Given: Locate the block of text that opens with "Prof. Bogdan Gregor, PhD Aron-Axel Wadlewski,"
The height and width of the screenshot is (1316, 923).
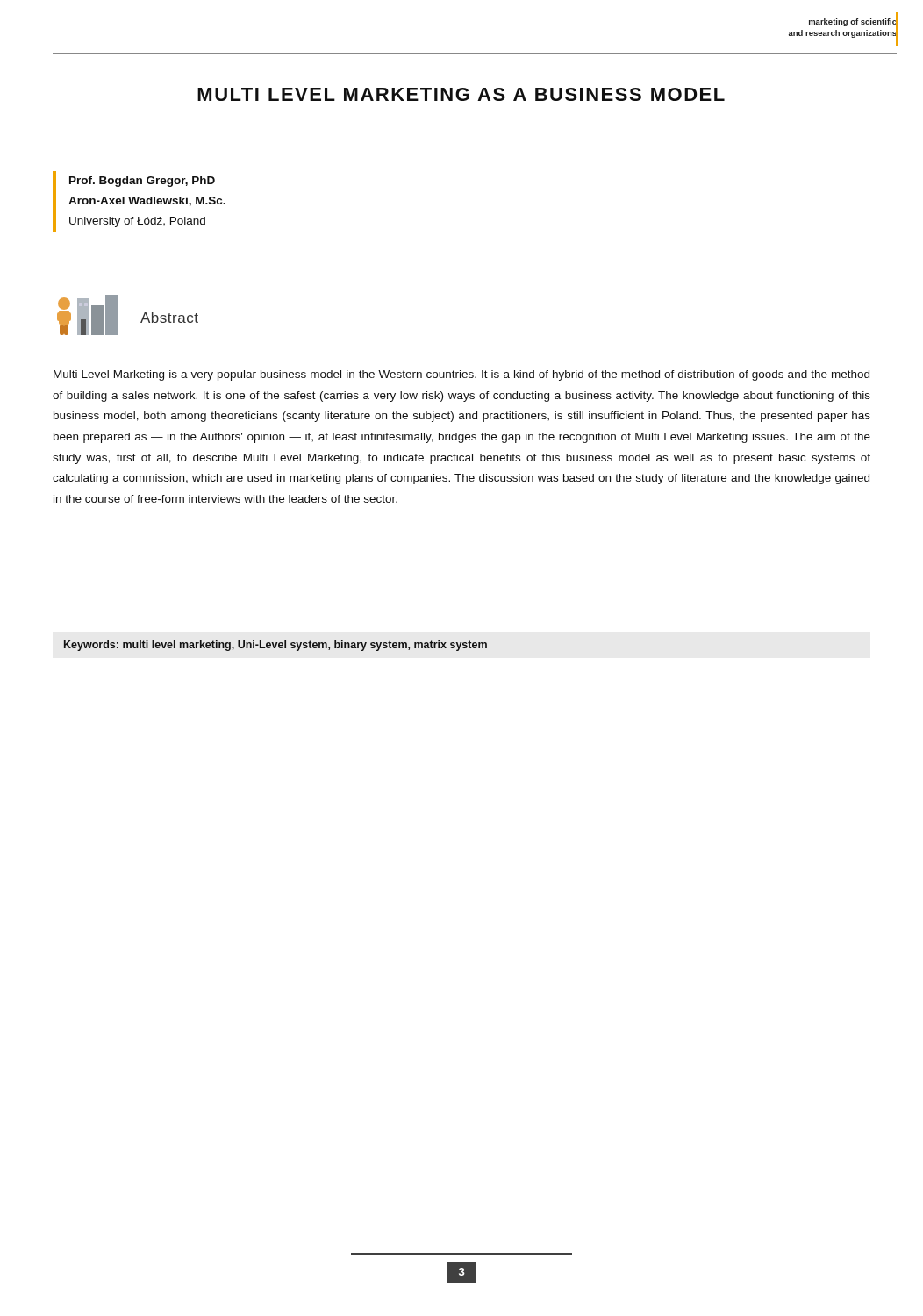Looking at the screenshot, I should pos(139,201).
